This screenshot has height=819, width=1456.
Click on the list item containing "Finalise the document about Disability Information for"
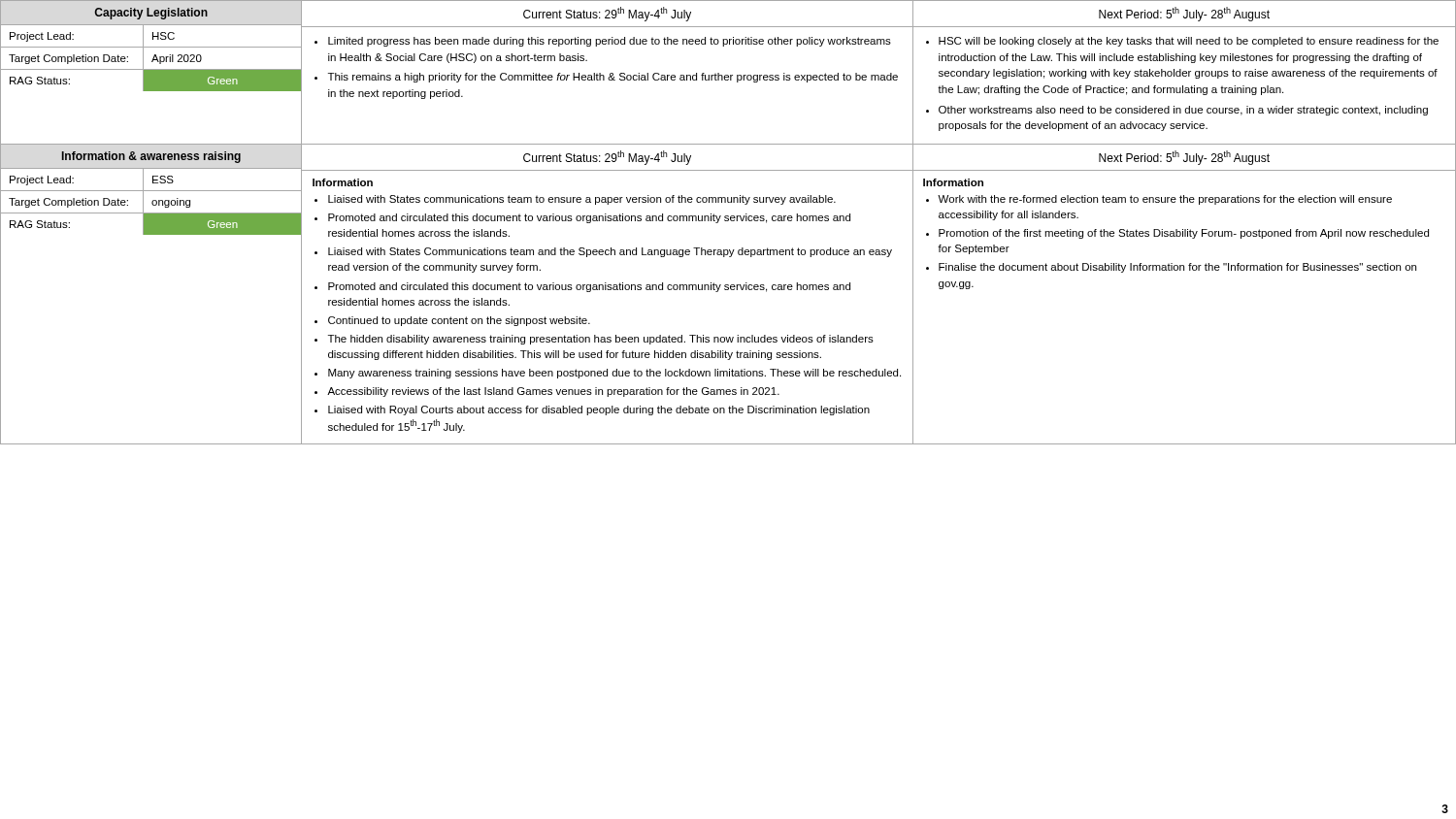(1192, 275)
